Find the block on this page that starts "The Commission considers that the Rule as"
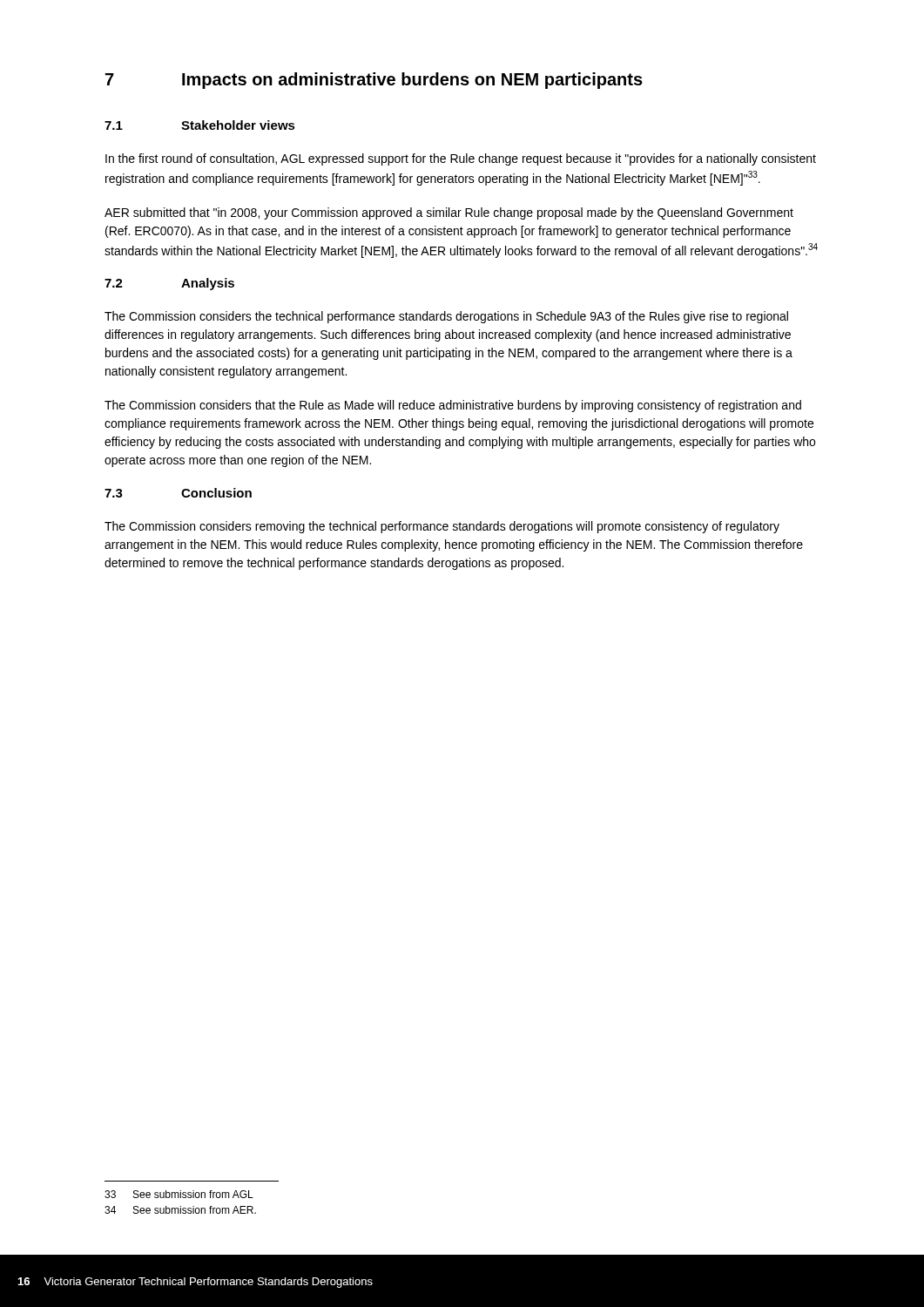 [x=460, y=433]
